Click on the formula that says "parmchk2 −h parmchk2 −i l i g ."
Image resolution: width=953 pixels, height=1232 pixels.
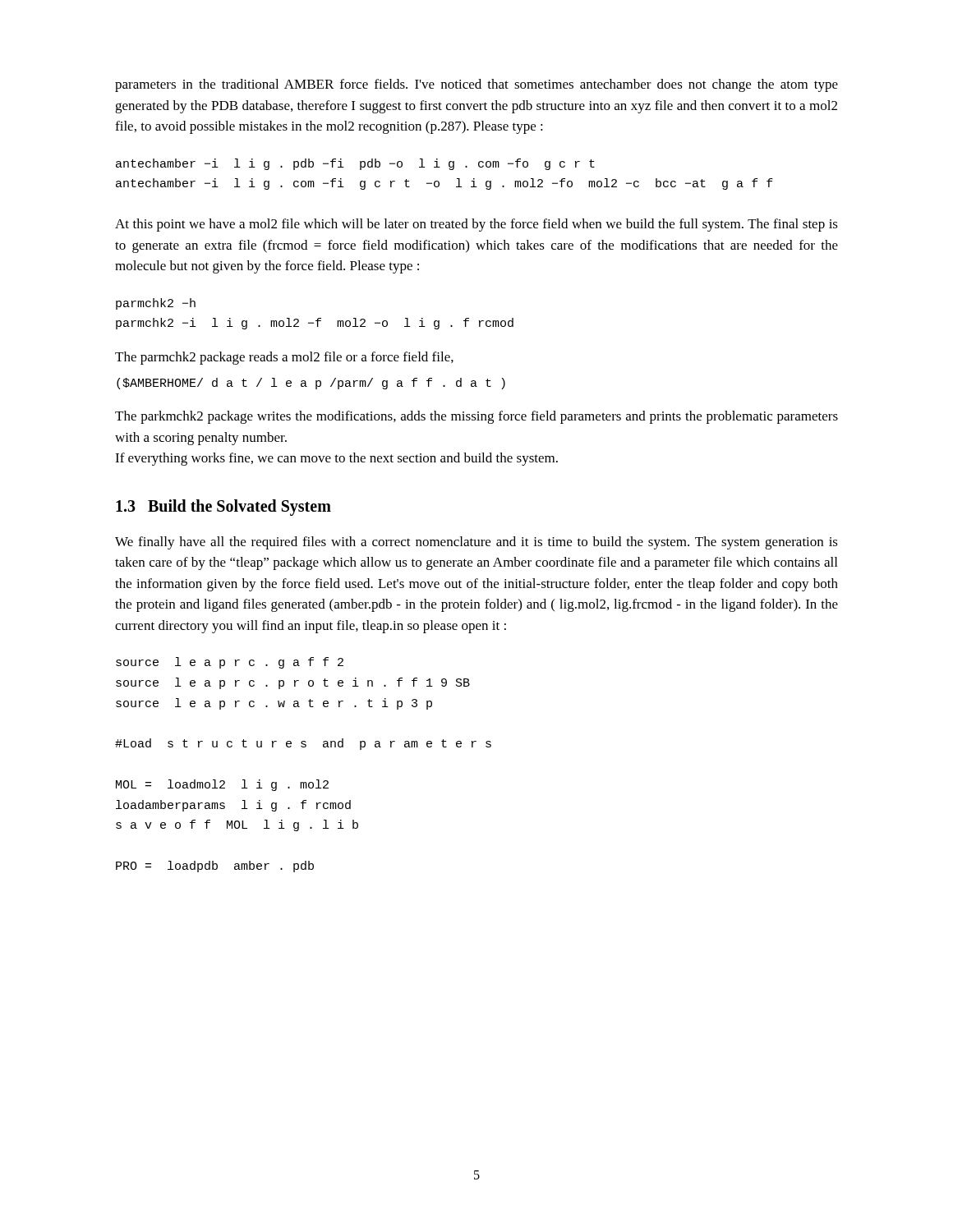point(476,315)
